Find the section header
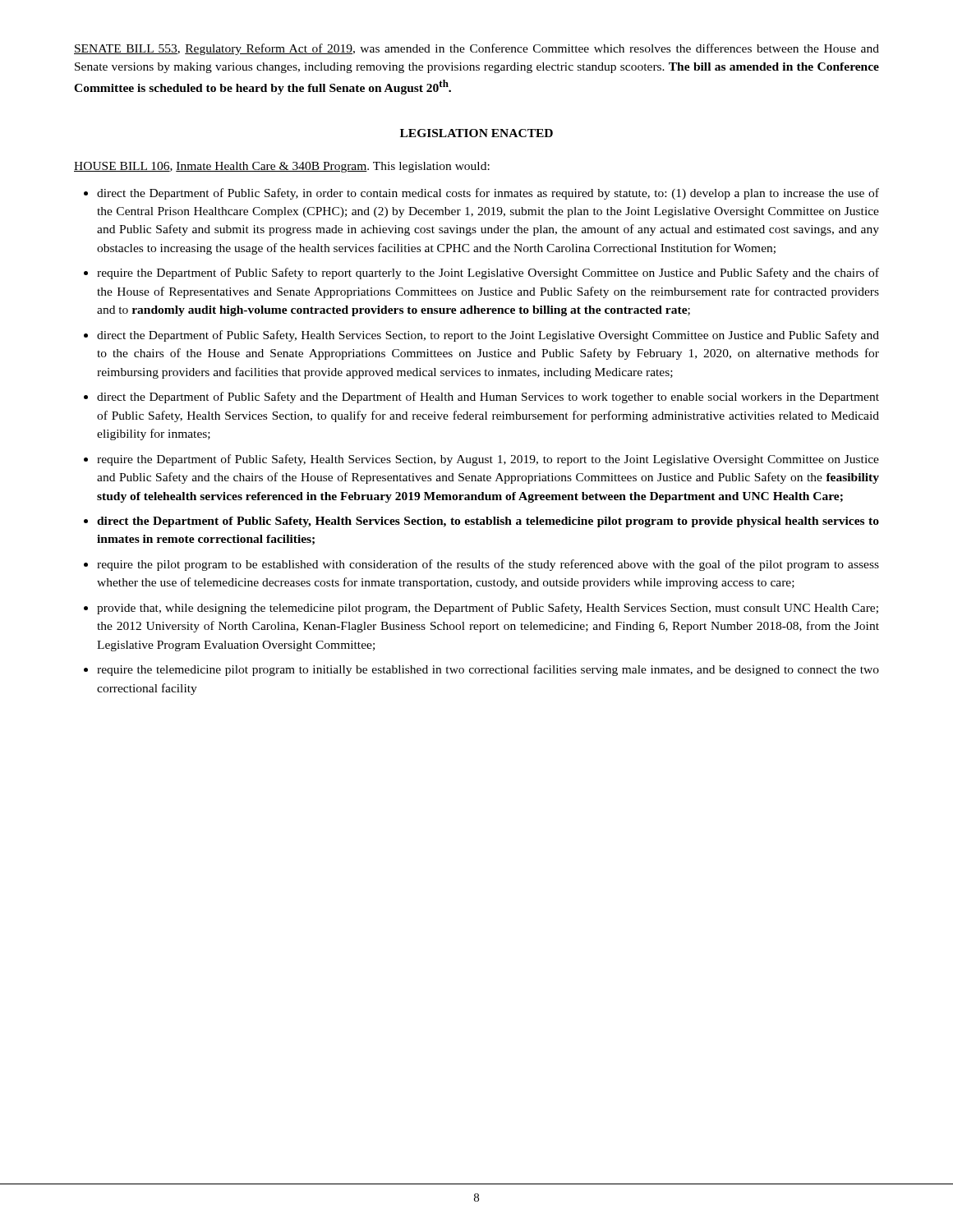Image resolution: width=953 pixels, height=1232 pixels. pyautogui.click(x=476, y=132)
